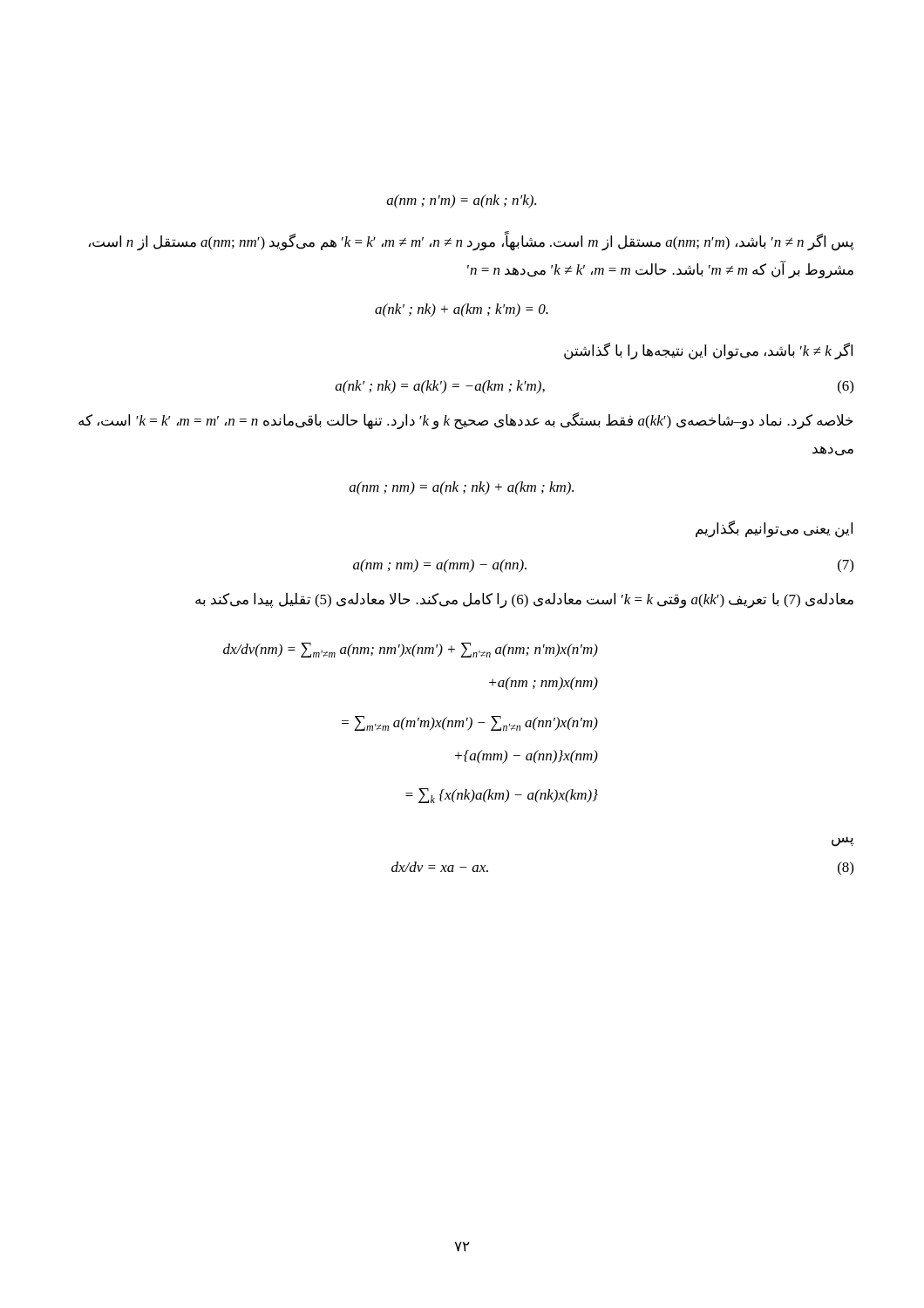The image size is (924, 1308).
Task: Click the formula that begins "a(nk′ ; nk) + a(km ; k′m) ="
Action: point(462,309)
